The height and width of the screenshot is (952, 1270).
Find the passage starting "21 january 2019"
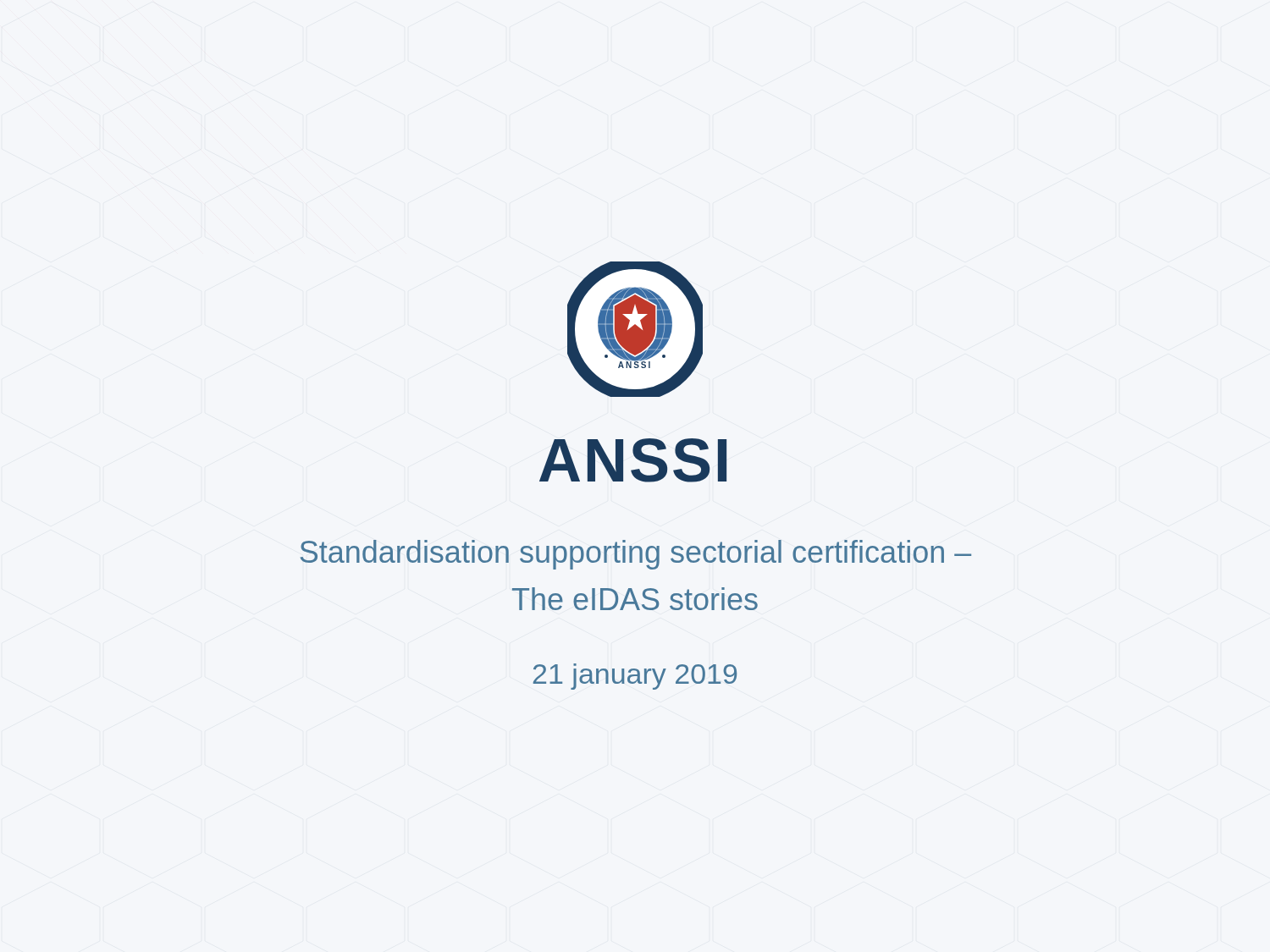[635, 673]
